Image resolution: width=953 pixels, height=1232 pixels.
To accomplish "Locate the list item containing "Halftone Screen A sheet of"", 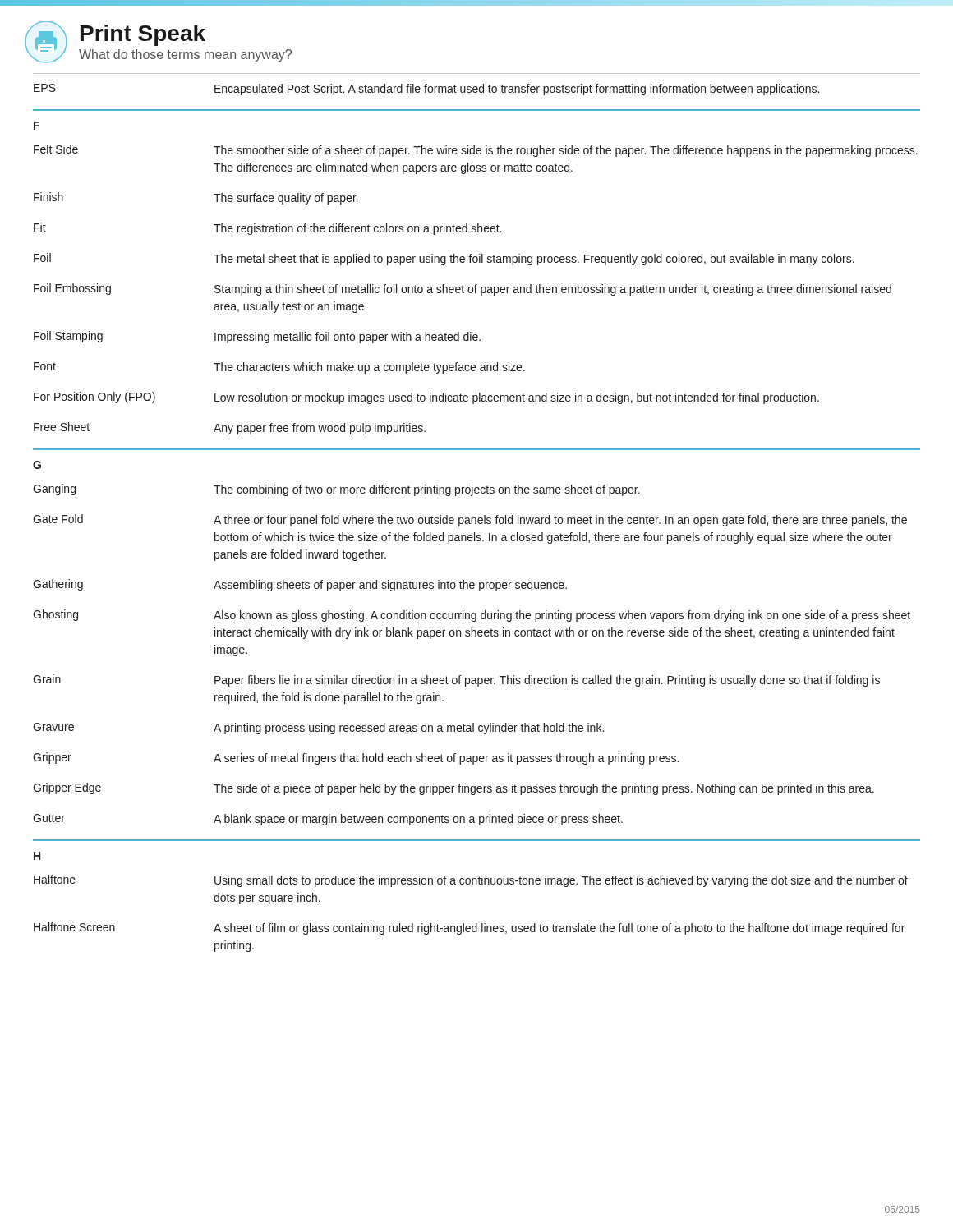I will pyautogui.click(x=476, y=937).
